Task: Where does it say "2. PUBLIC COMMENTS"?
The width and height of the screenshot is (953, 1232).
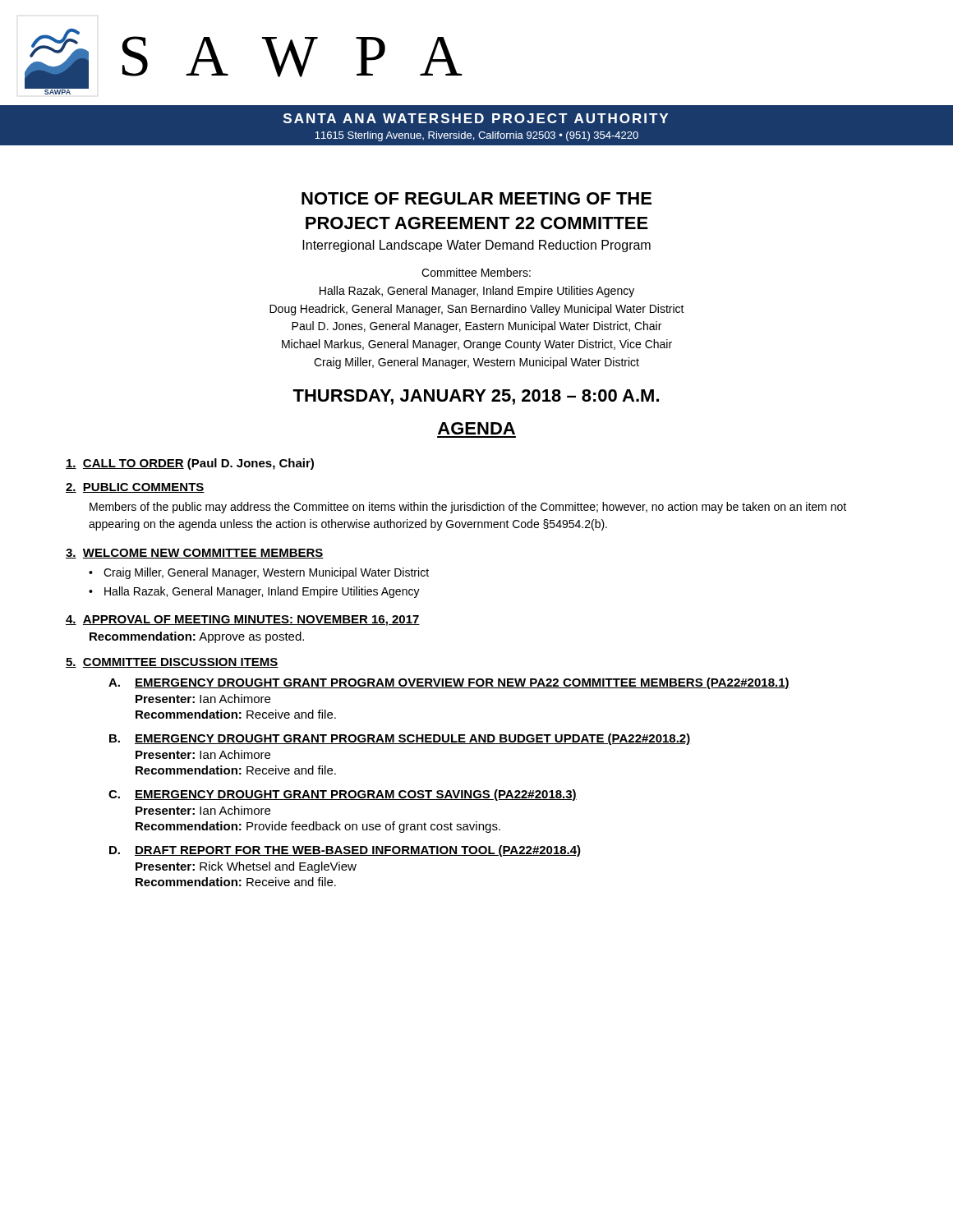Action: 135,486
